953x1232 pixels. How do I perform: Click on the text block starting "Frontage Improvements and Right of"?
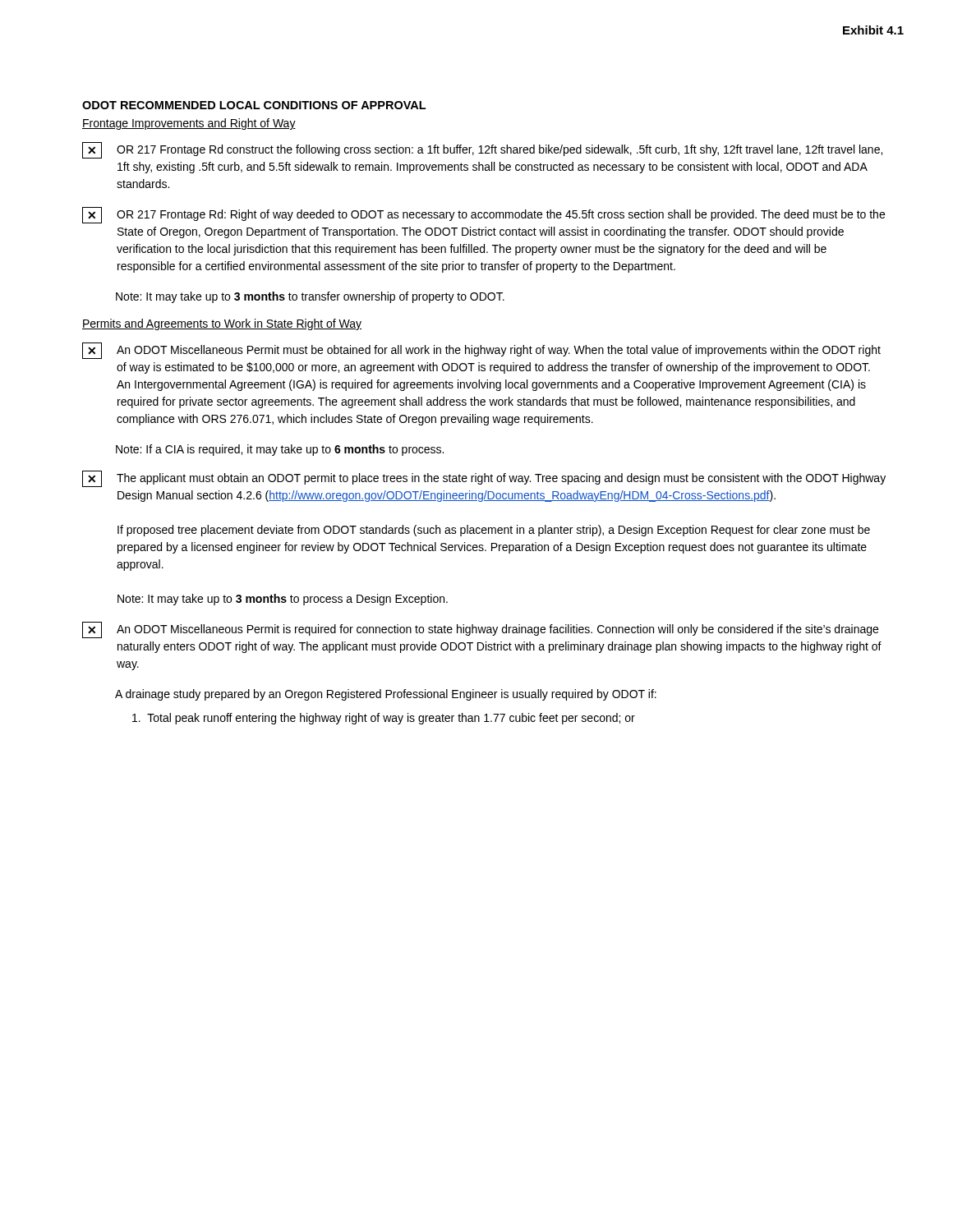coord(189,123)
